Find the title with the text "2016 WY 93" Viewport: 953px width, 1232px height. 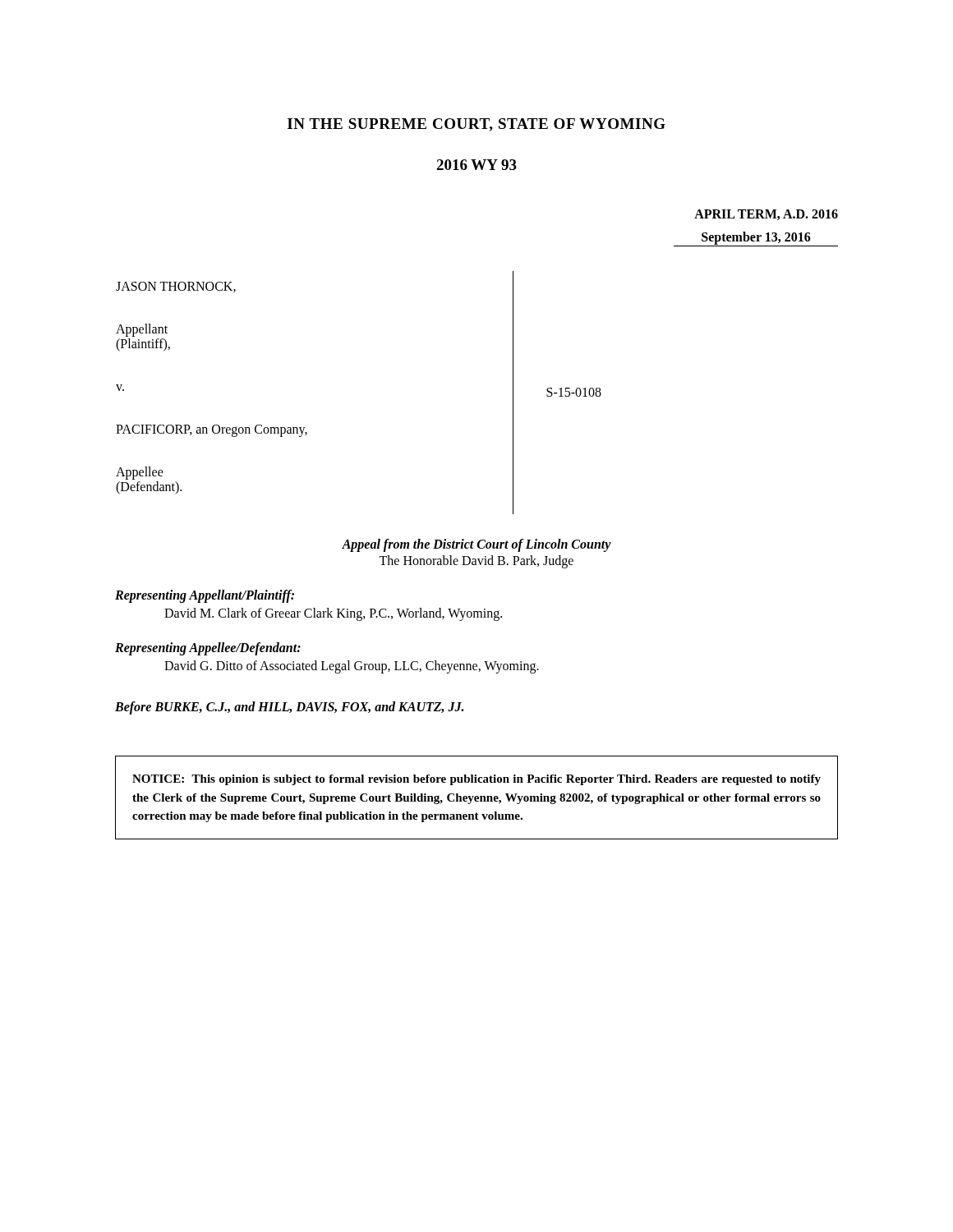coord(476,165)
